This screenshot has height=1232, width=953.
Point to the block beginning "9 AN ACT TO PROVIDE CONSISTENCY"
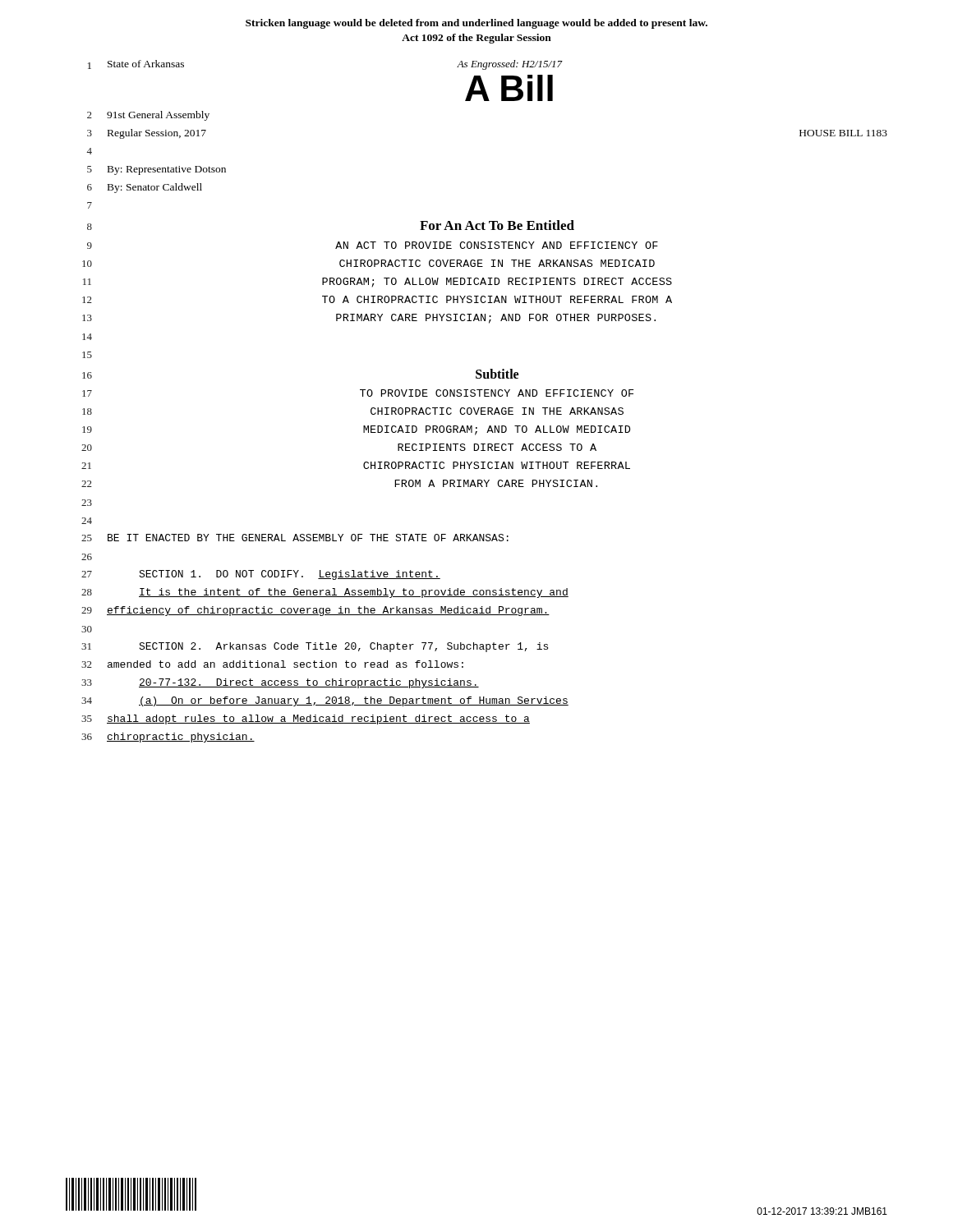(476, 247)
